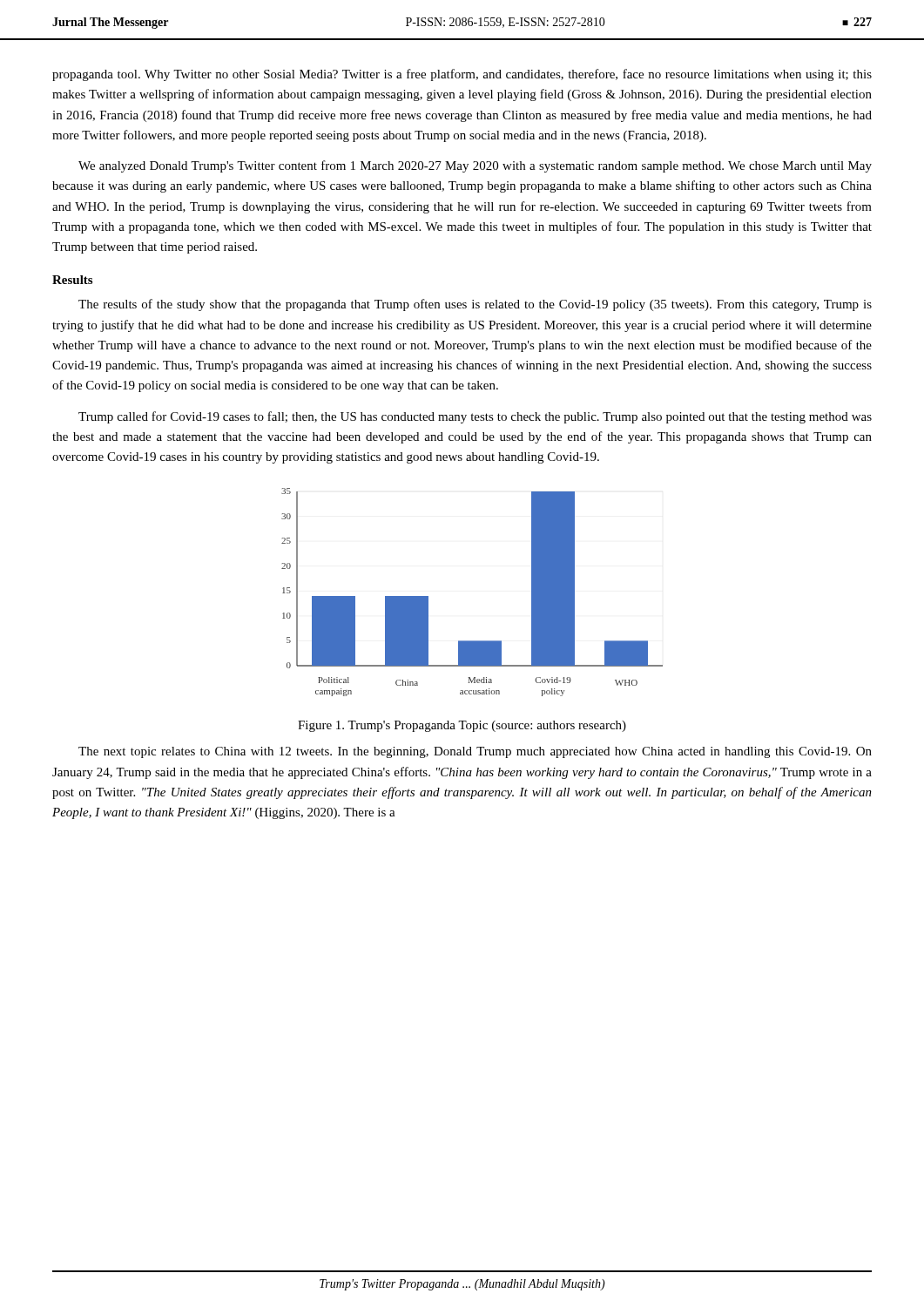Click on the bar chart
This screenshot has height=1307, width=924.
(462, 598)
